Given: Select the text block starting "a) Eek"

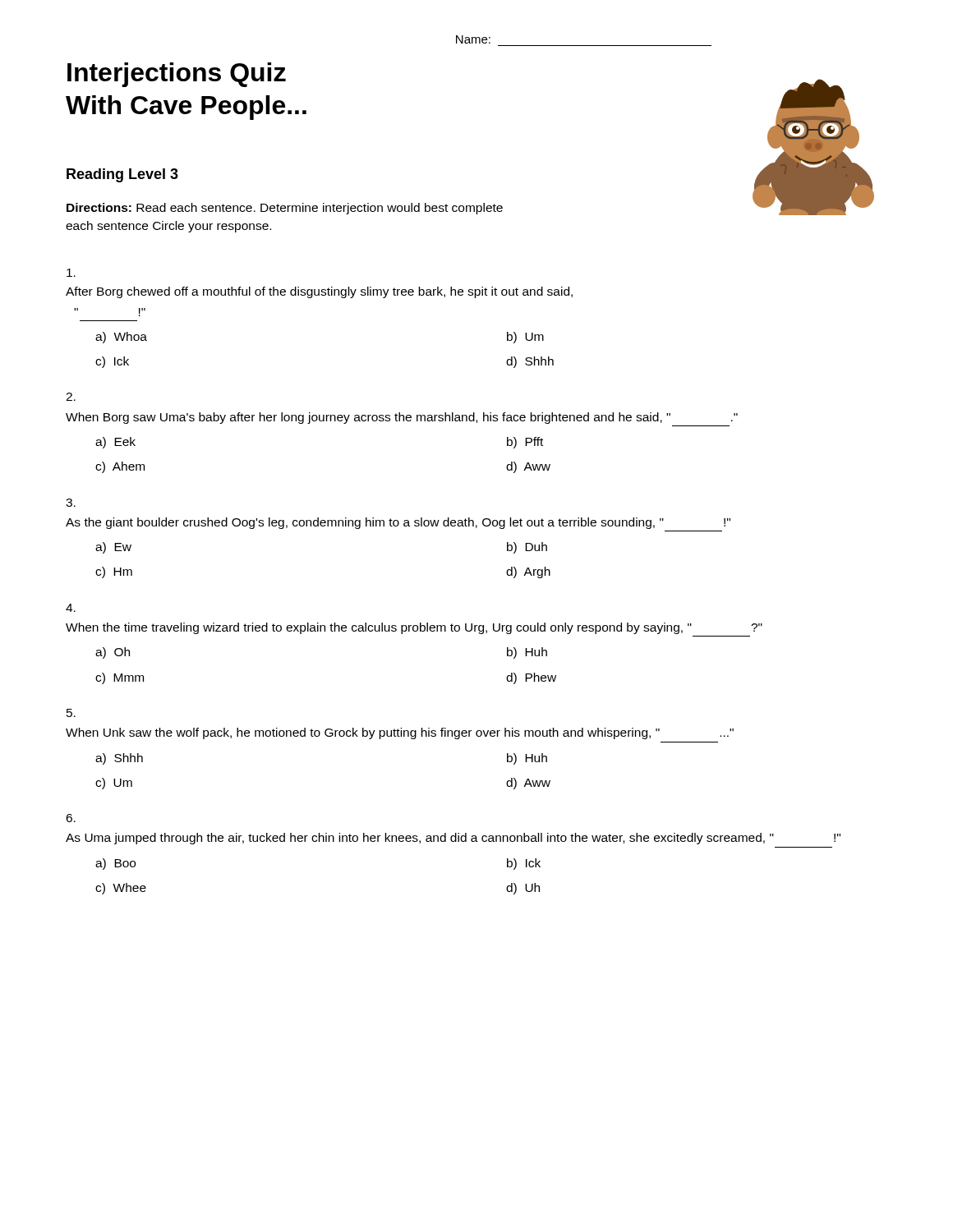Looking at the screenshot, I should coord(115,441).
